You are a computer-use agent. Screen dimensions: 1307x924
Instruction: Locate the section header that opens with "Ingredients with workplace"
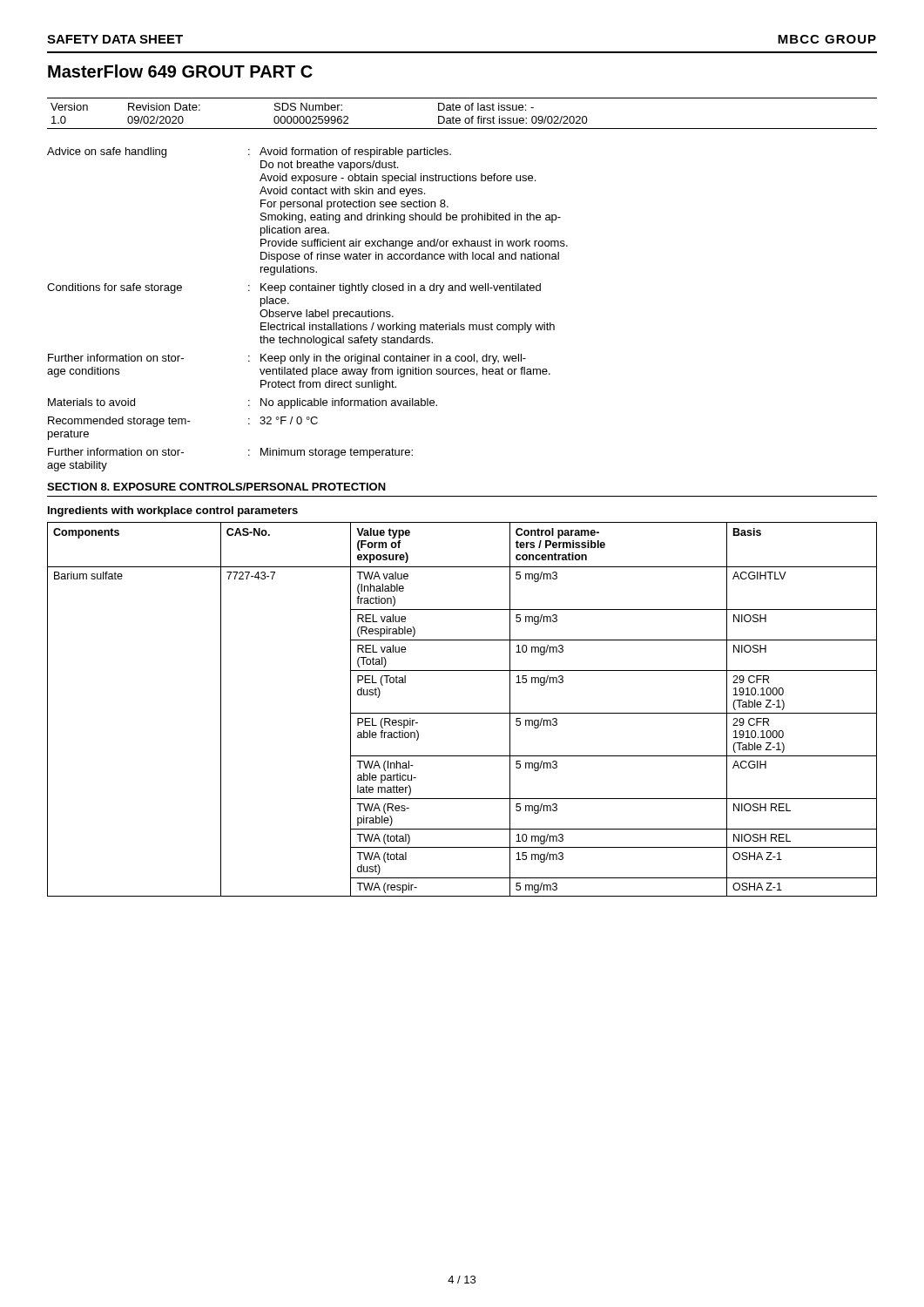pyautogui.click(x=173, y=510)
